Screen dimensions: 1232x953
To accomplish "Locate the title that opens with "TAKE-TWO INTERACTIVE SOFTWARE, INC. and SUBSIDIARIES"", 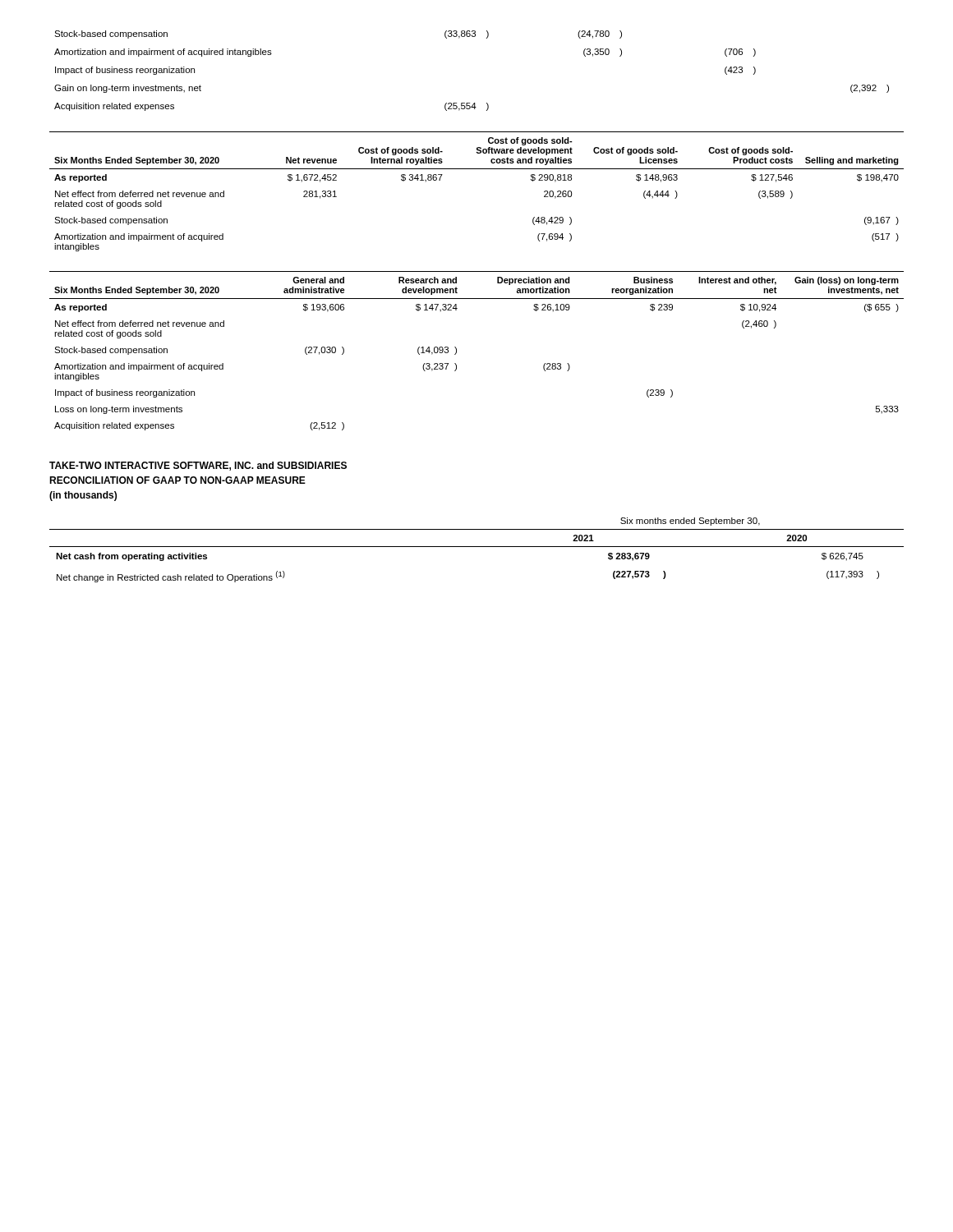I will coord(198,480).
